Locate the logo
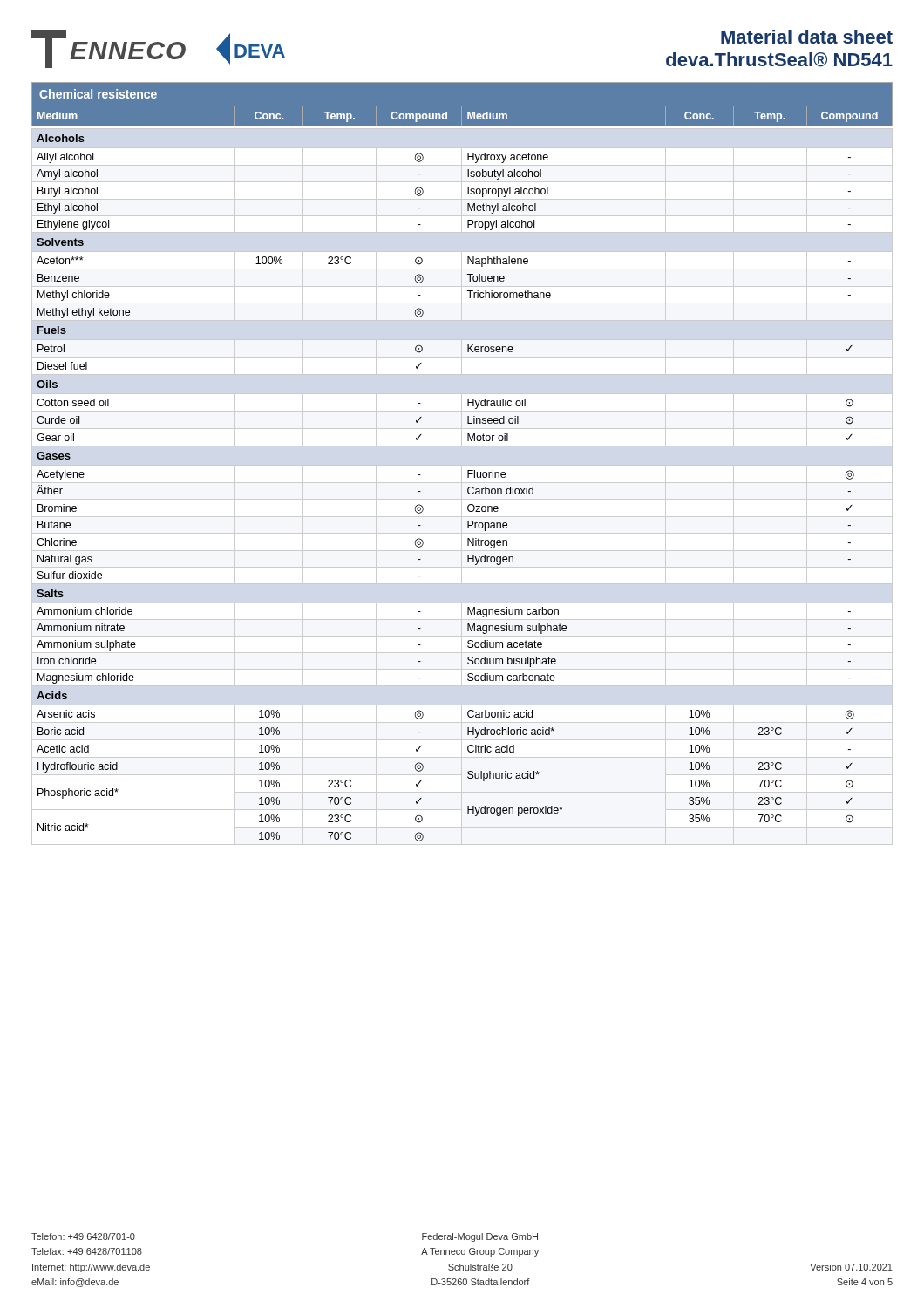Image resolution: width=924 pixels, height=1308 pixels. click(x=162, y=49)
